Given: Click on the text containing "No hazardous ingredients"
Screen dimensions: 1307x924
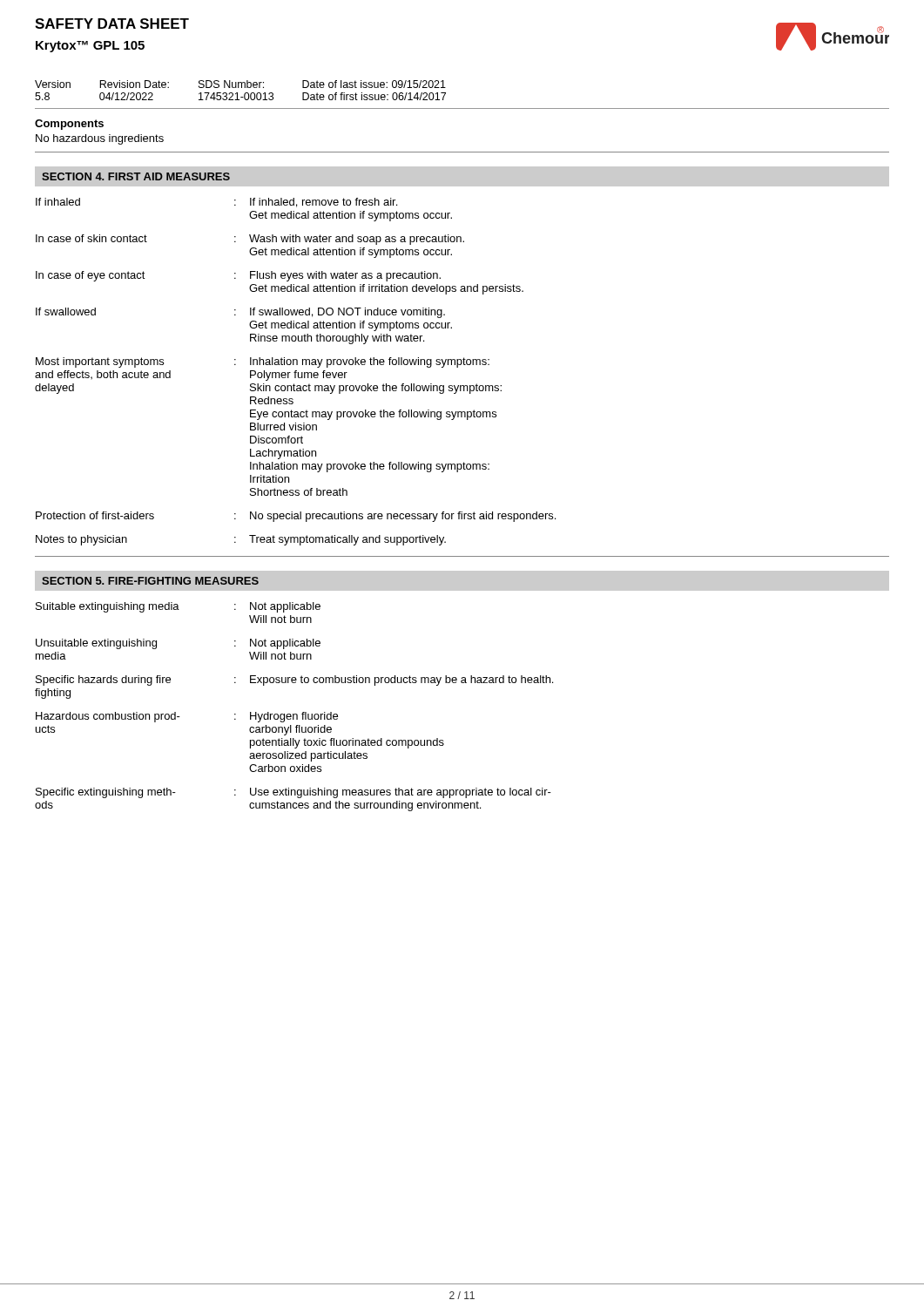Looking at the screenshot, I should click(x=99, y=138).
